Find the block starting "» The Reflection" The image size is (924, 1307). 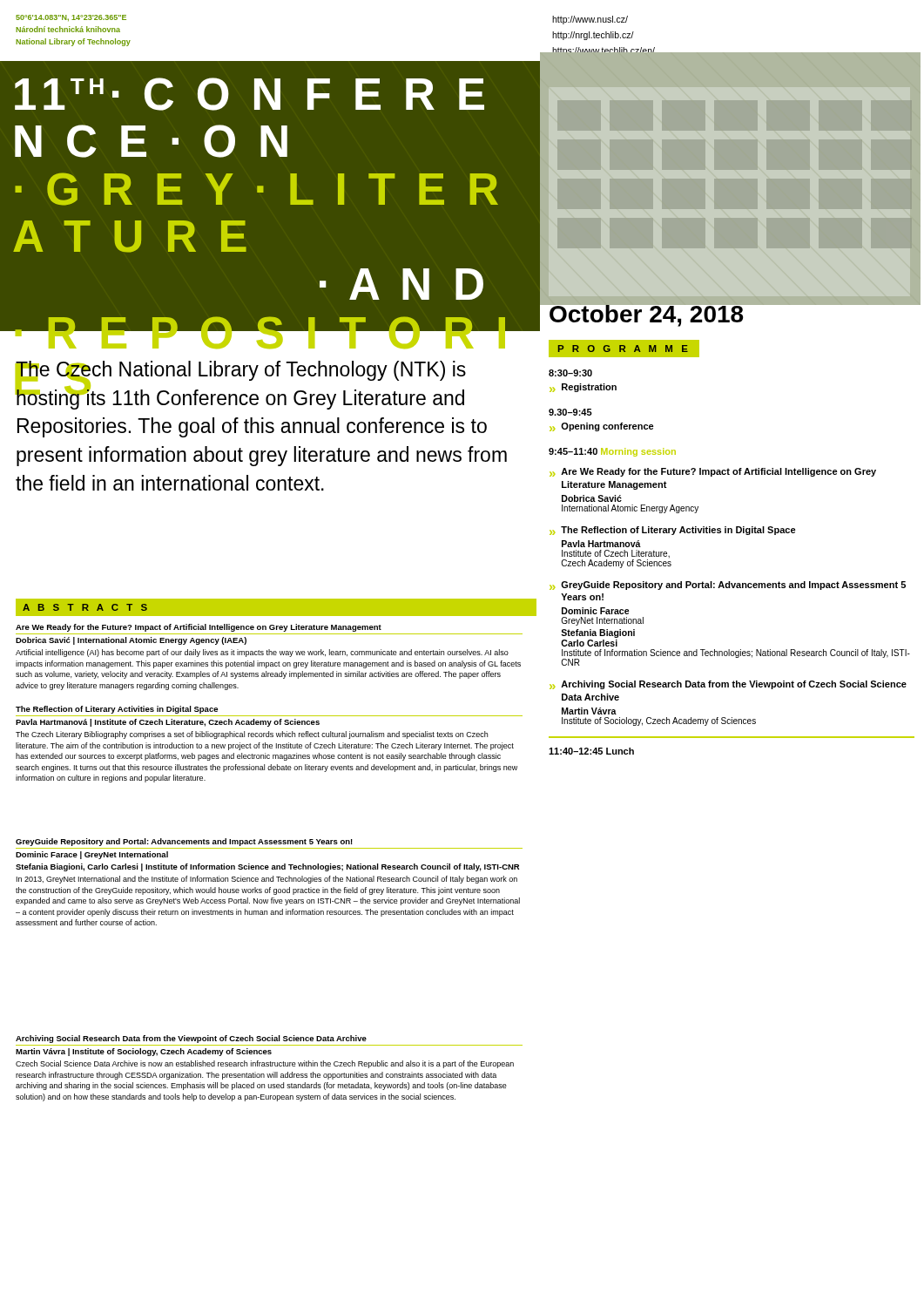(672, 546)
